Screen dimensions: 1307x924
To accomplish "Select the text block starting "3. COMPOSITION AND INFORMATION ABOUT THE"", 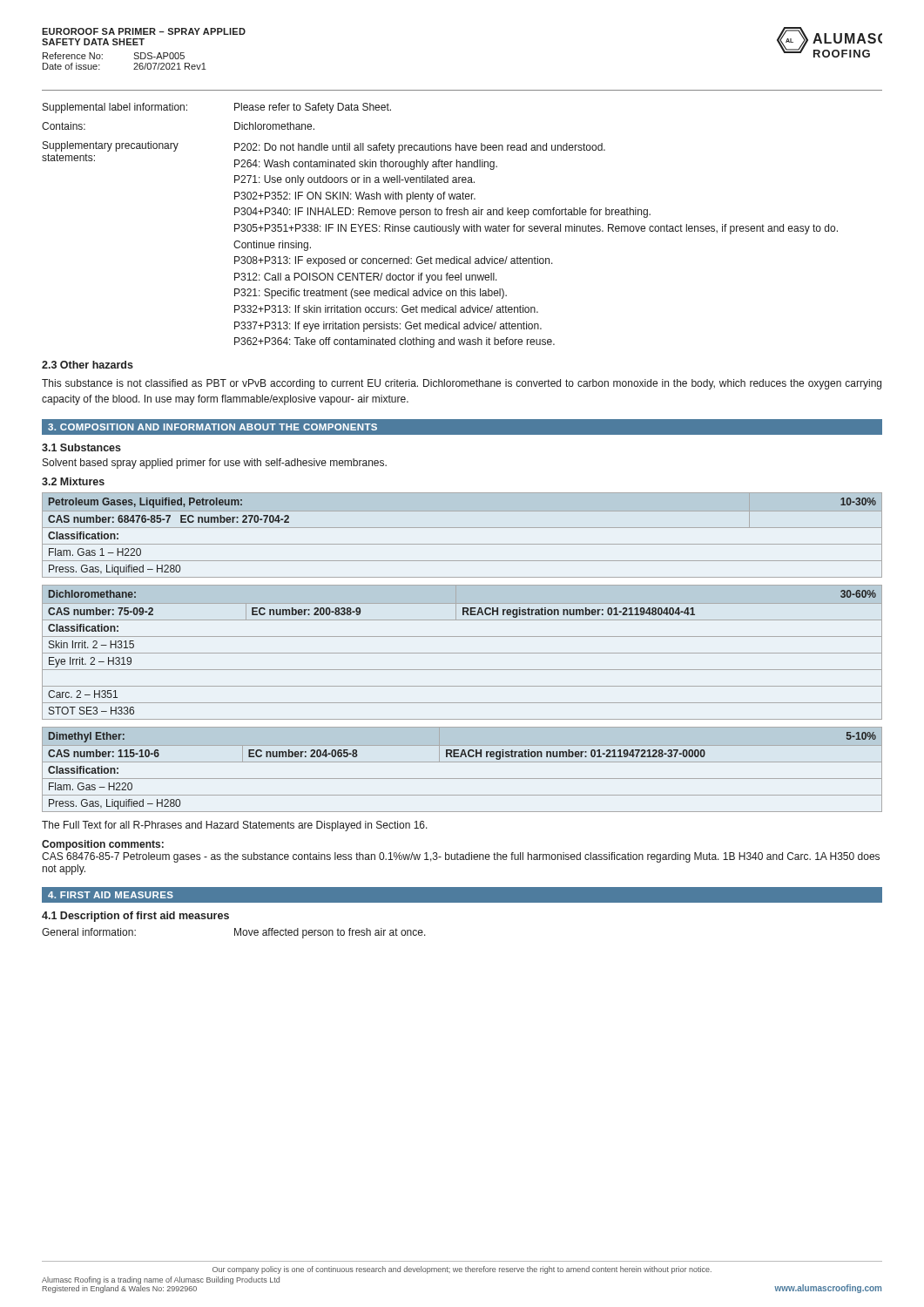I will 213,427.
